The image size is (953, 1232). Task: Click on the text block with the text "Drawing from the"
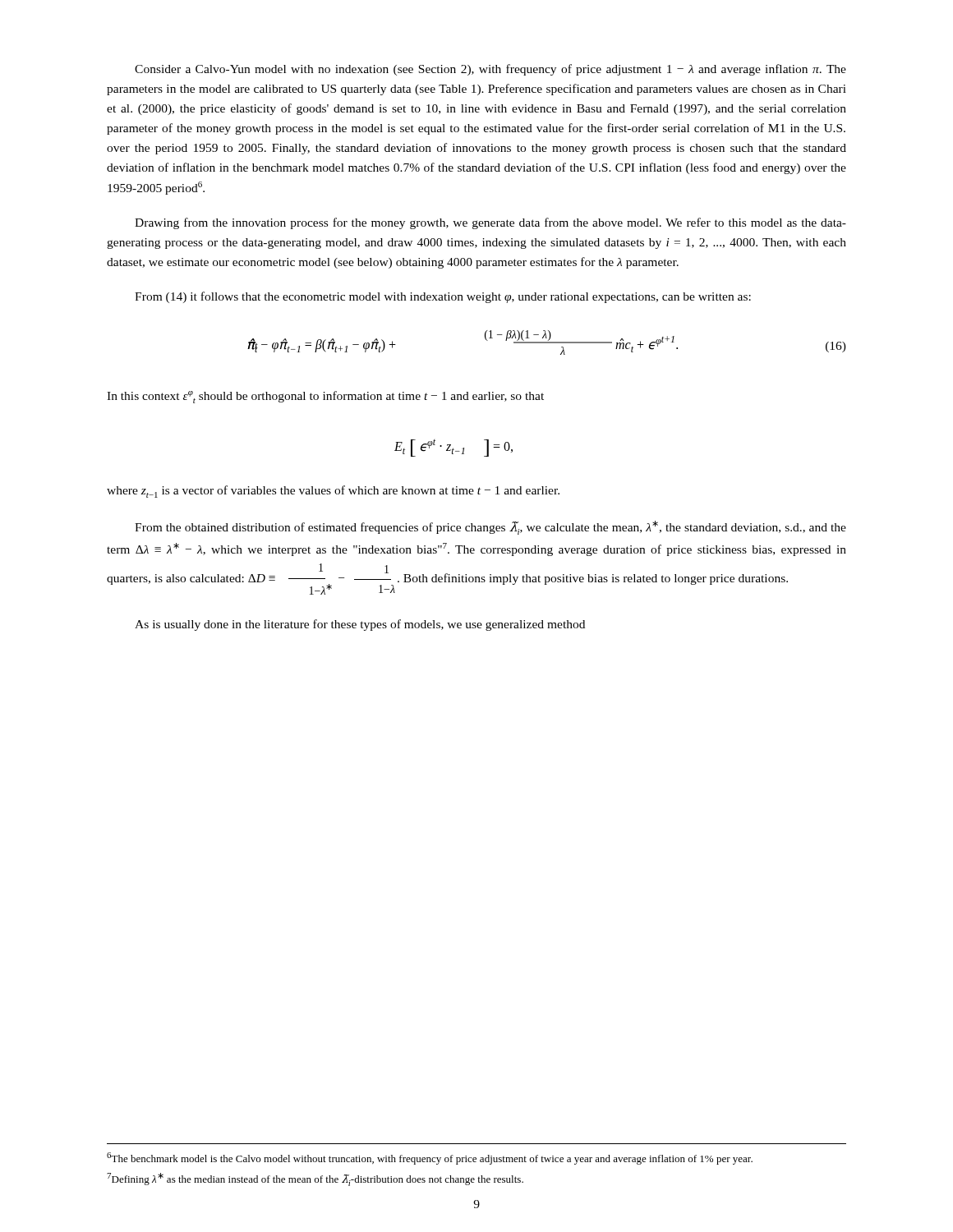point(476,242)
